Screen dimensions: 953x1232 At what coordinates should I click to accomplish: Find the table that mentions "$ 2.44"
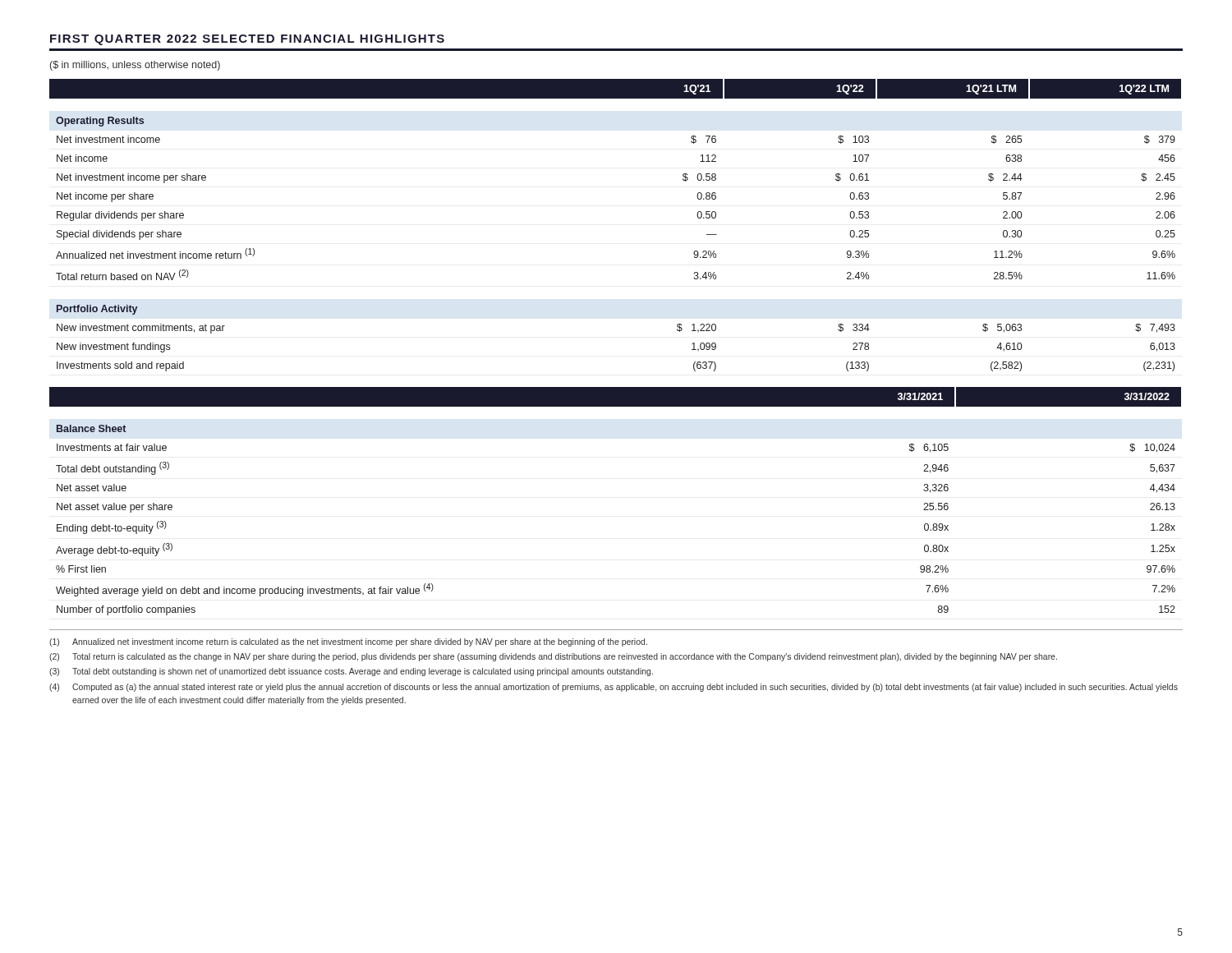pyautogui.click(x=616, y=227)
